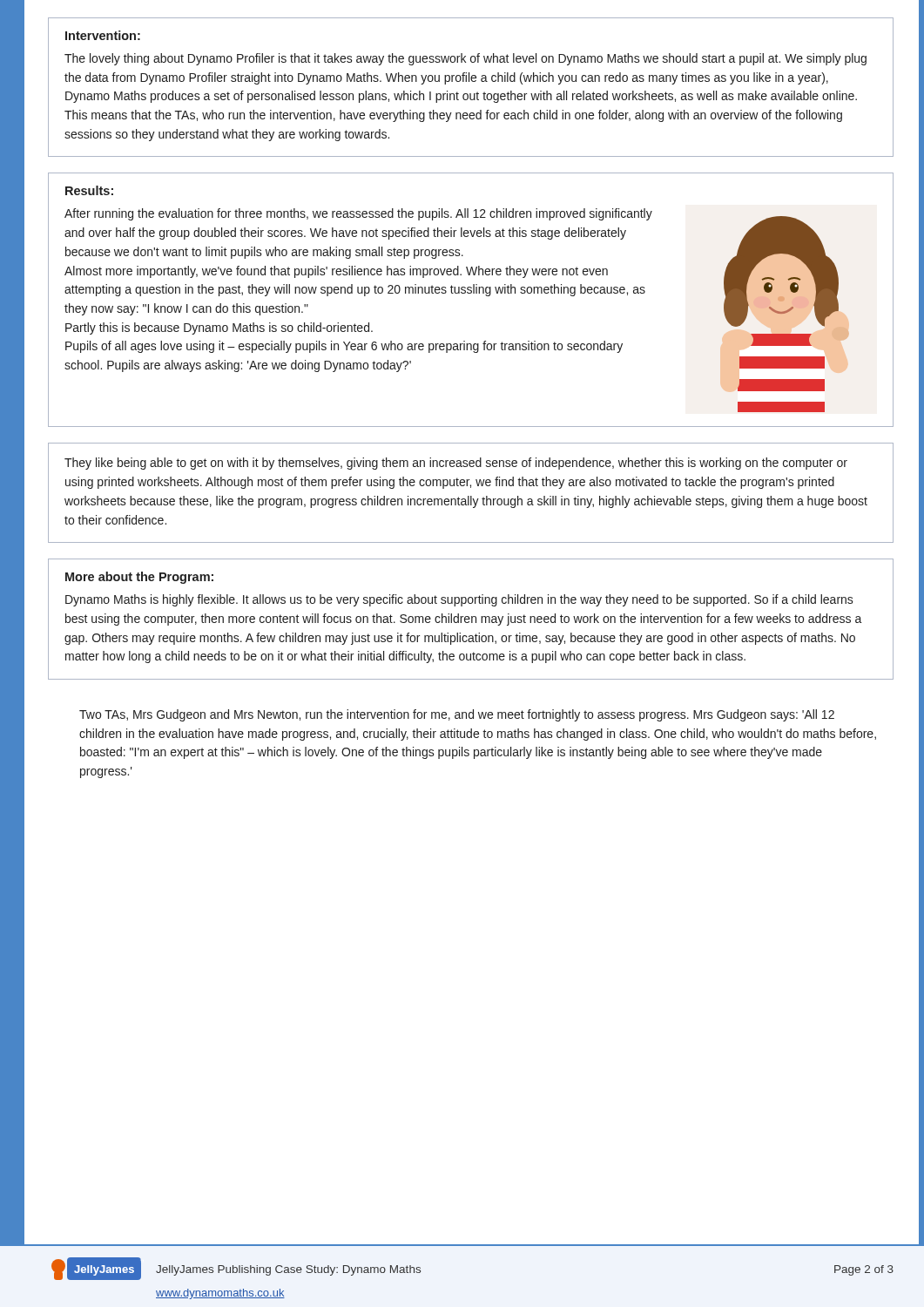924x1307 pixels.
Task: Locate the section header that reads "More about the"
Action: (x=471, y=618)
